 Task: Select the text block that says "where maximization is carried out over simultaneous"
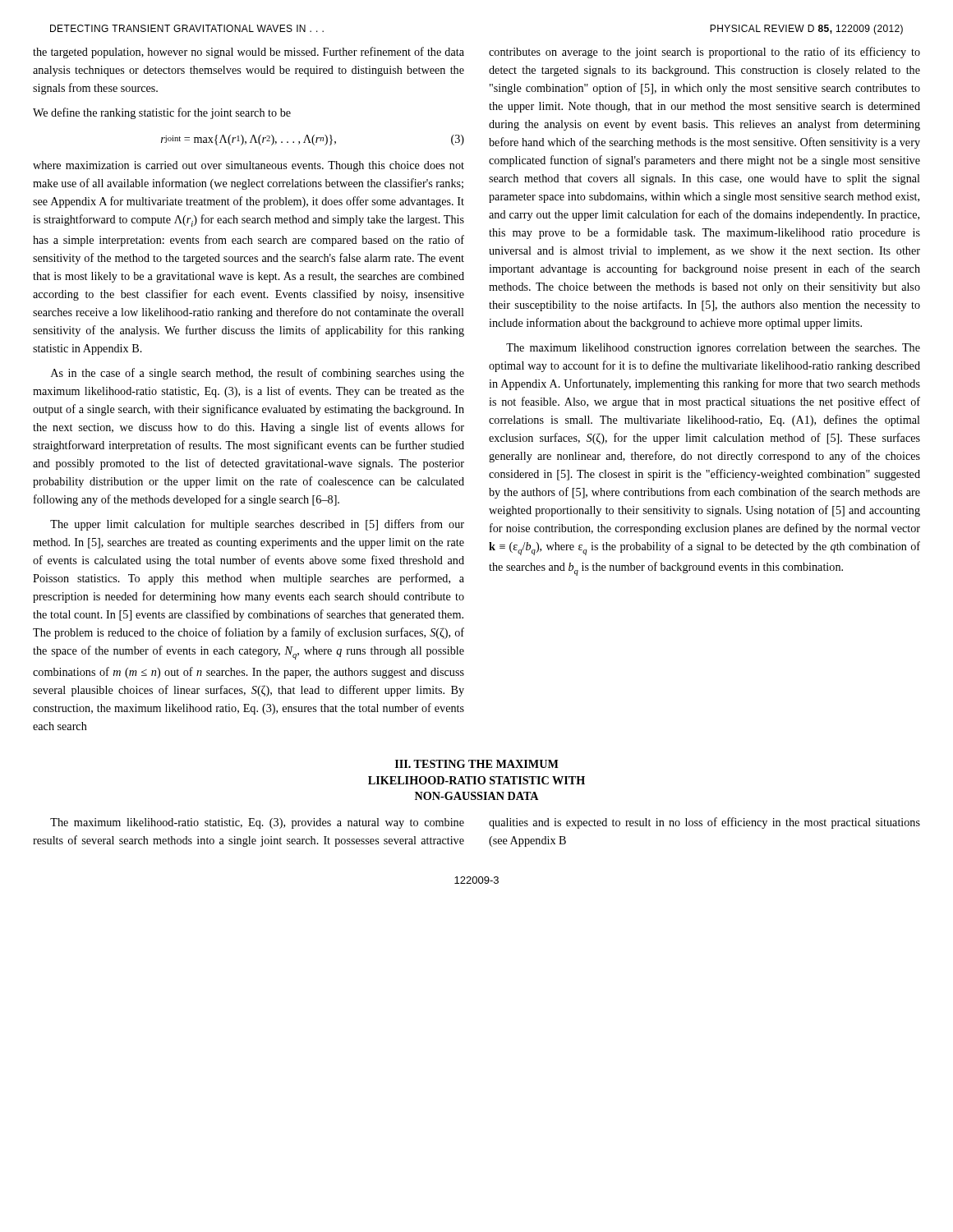pyautogui.click(x=249, y=257)
